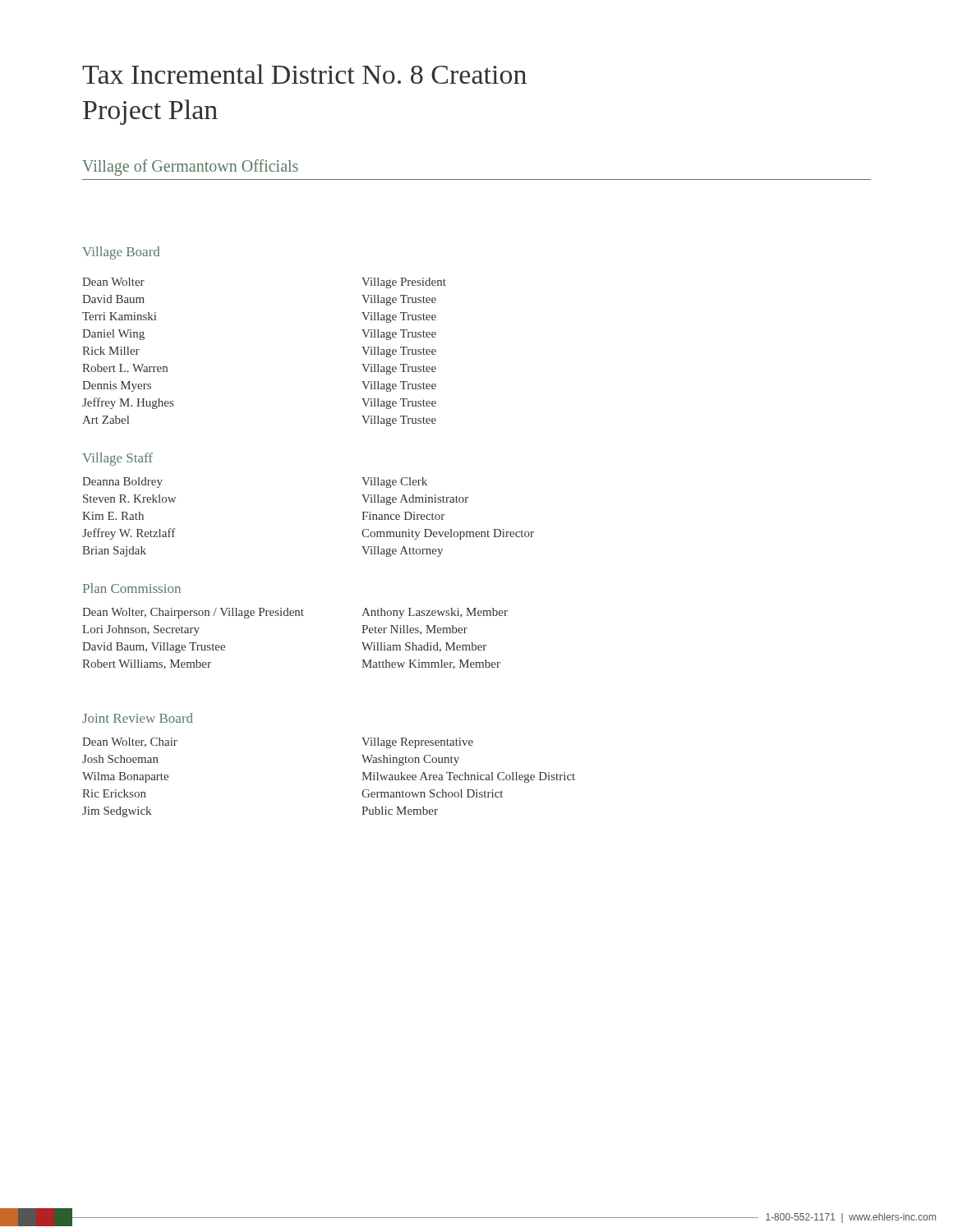This screenshot has height=1232, width=953.
Task: Click on the section header that says "Village Board"
Action: pos(121,252)
